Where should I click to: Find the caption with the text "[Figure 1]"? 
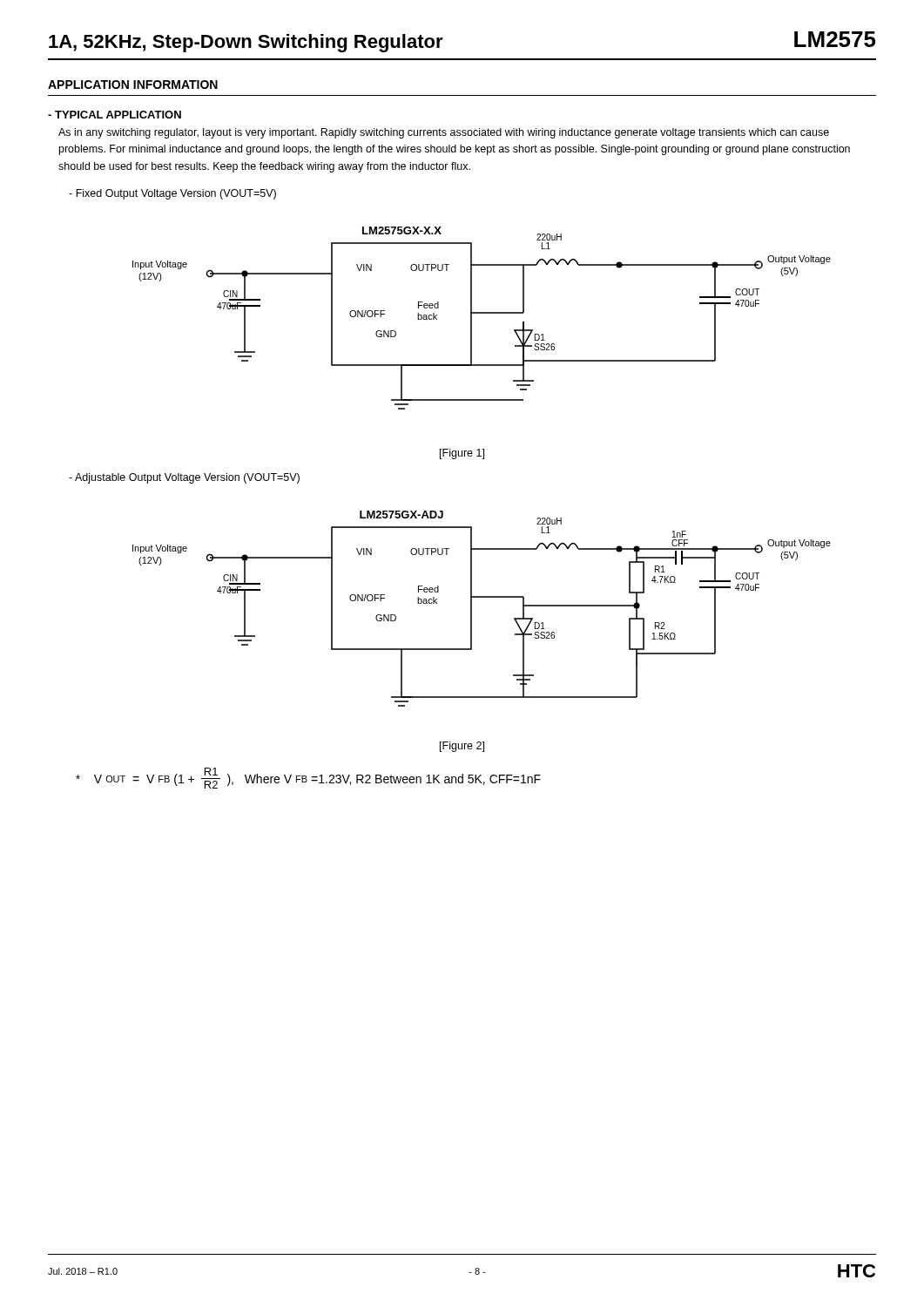coord(462,453)
